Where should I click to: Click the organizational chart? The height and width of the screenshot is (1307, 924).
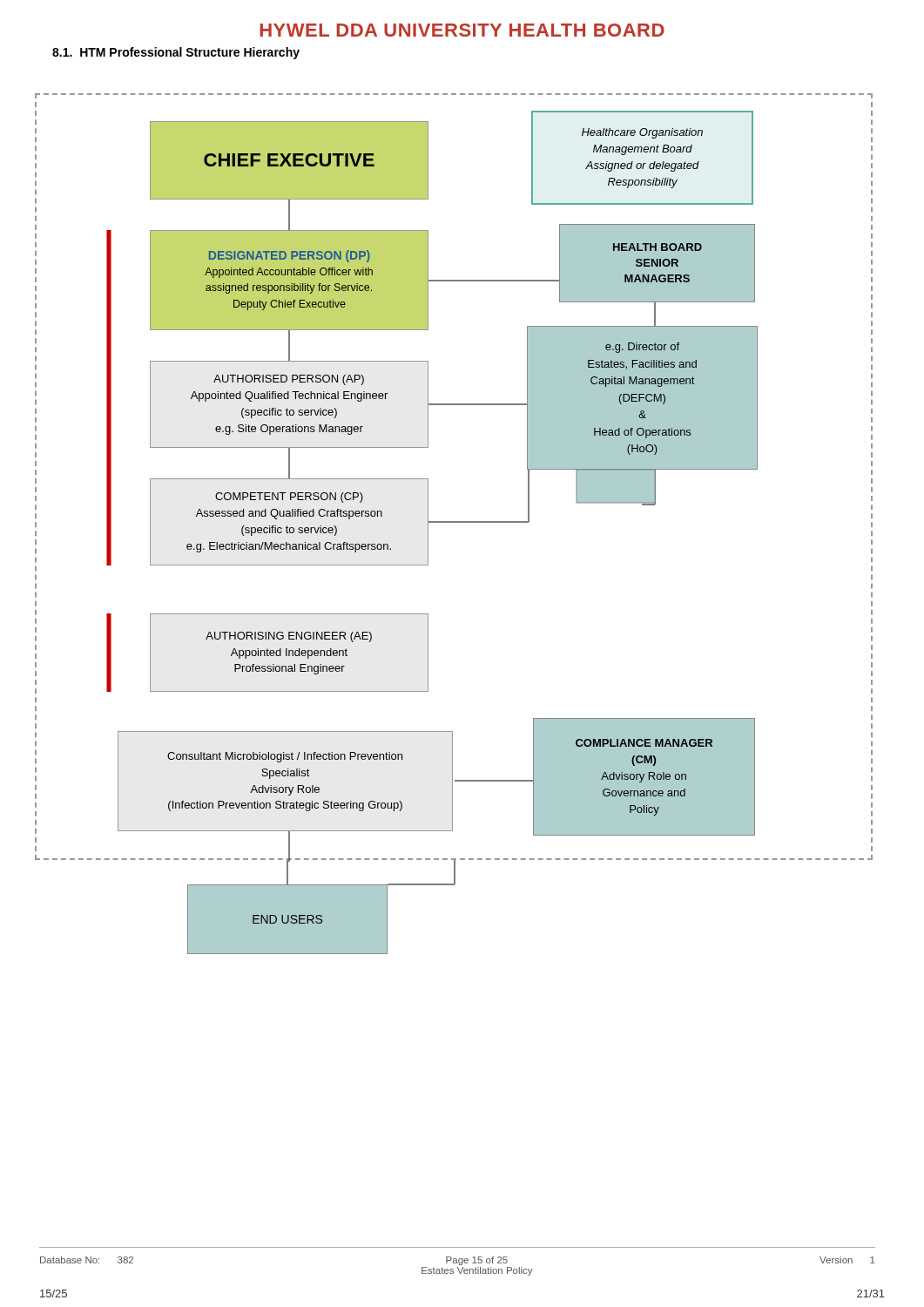pos(459,529)
